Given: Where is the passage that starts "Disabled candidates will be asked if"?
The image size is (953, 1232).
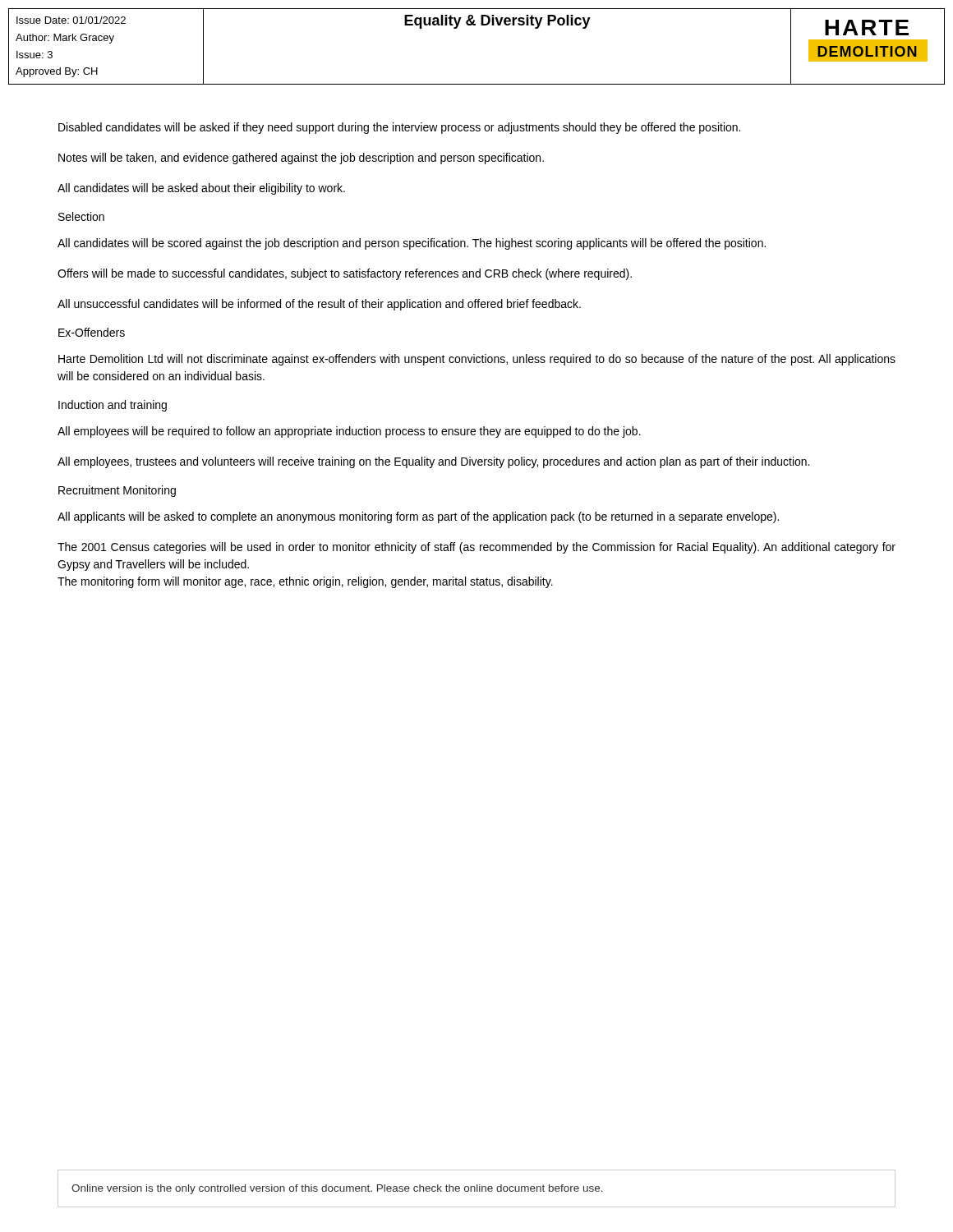Looking at the screenshot, I should [x=399, y=127].
